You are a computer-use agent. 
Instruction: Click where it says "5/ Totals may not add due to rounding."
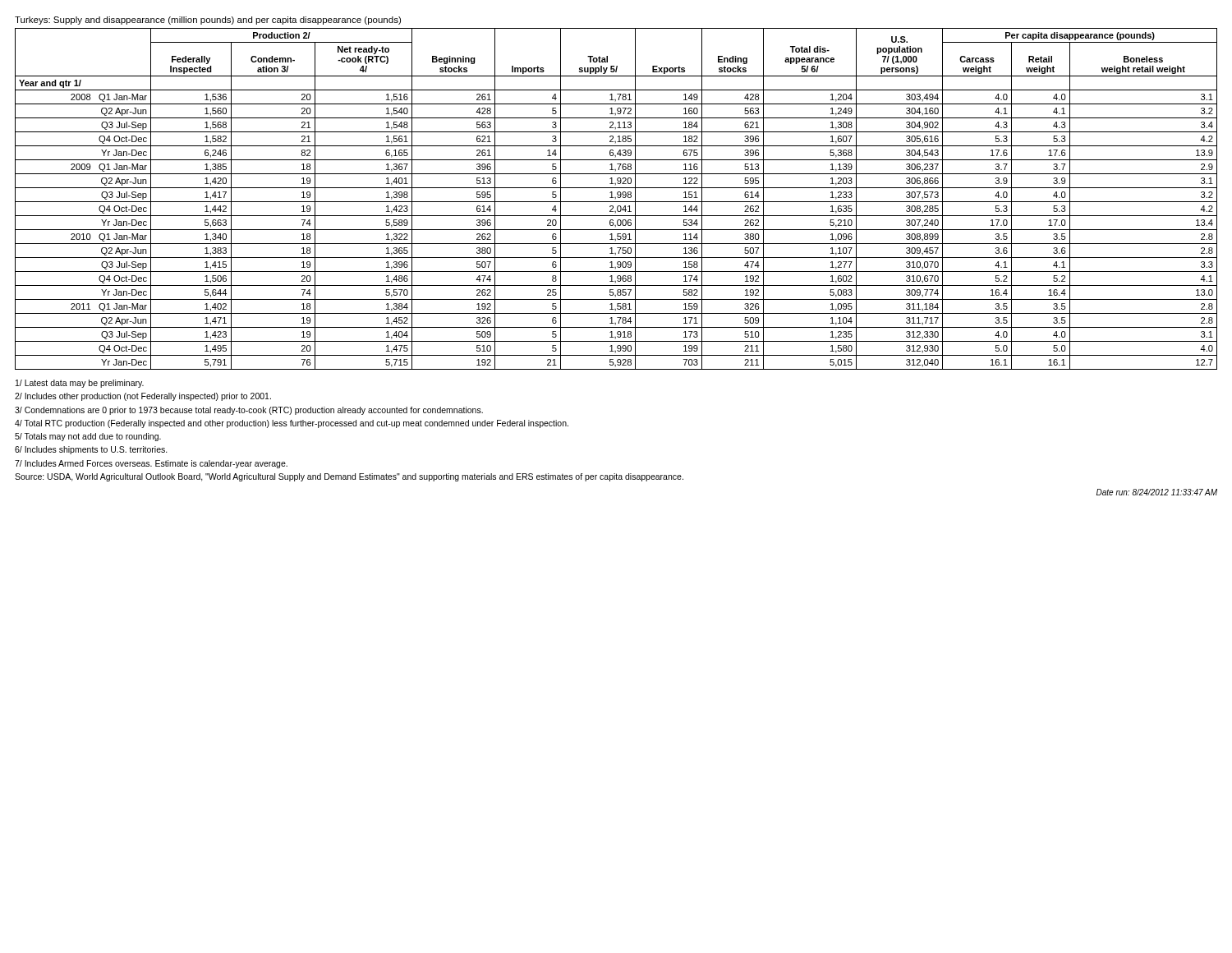coord(88,436)
